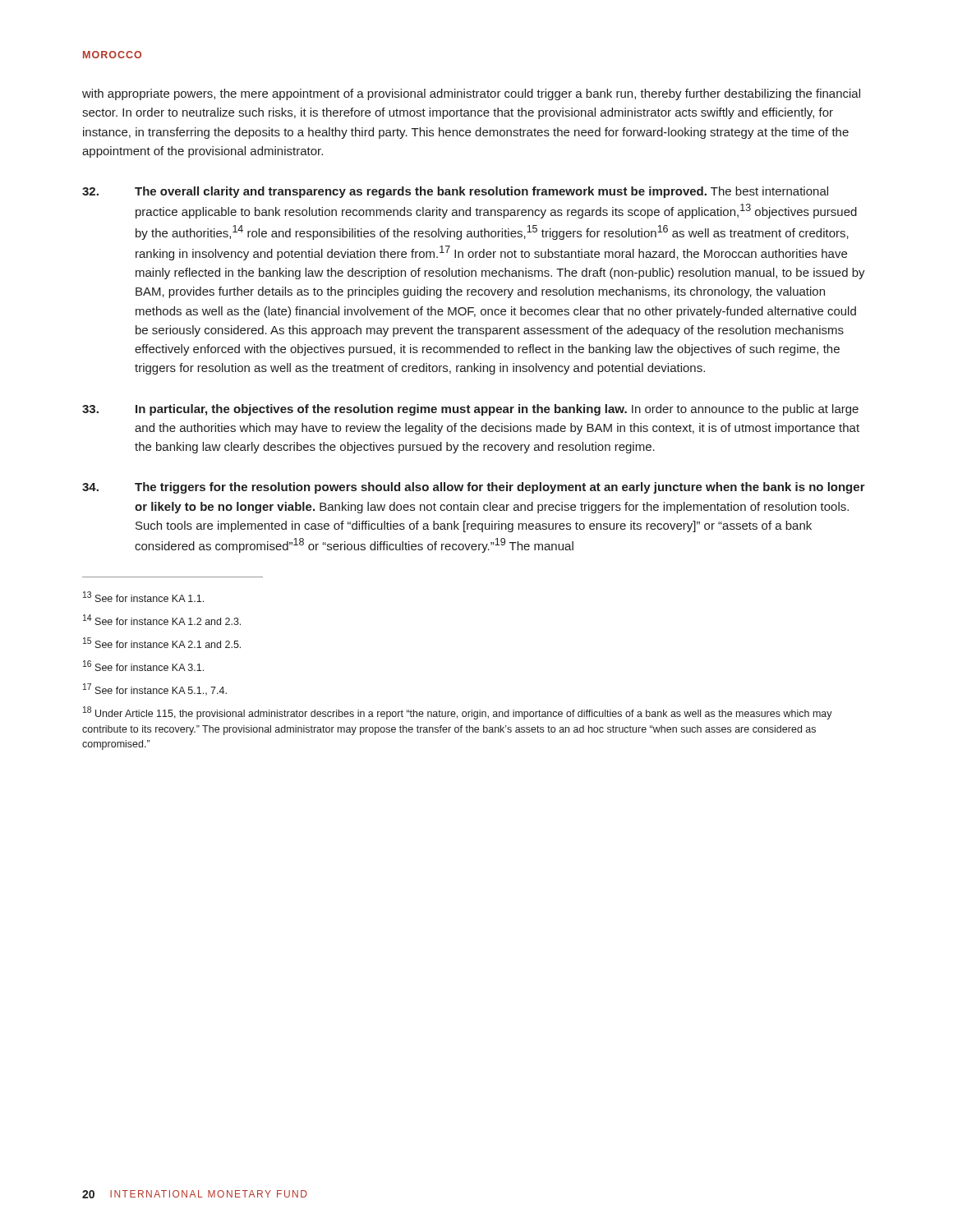
Task: Point to the block starting "15 See for instance"
Action: pyautogui.click(x=162, y=644)
